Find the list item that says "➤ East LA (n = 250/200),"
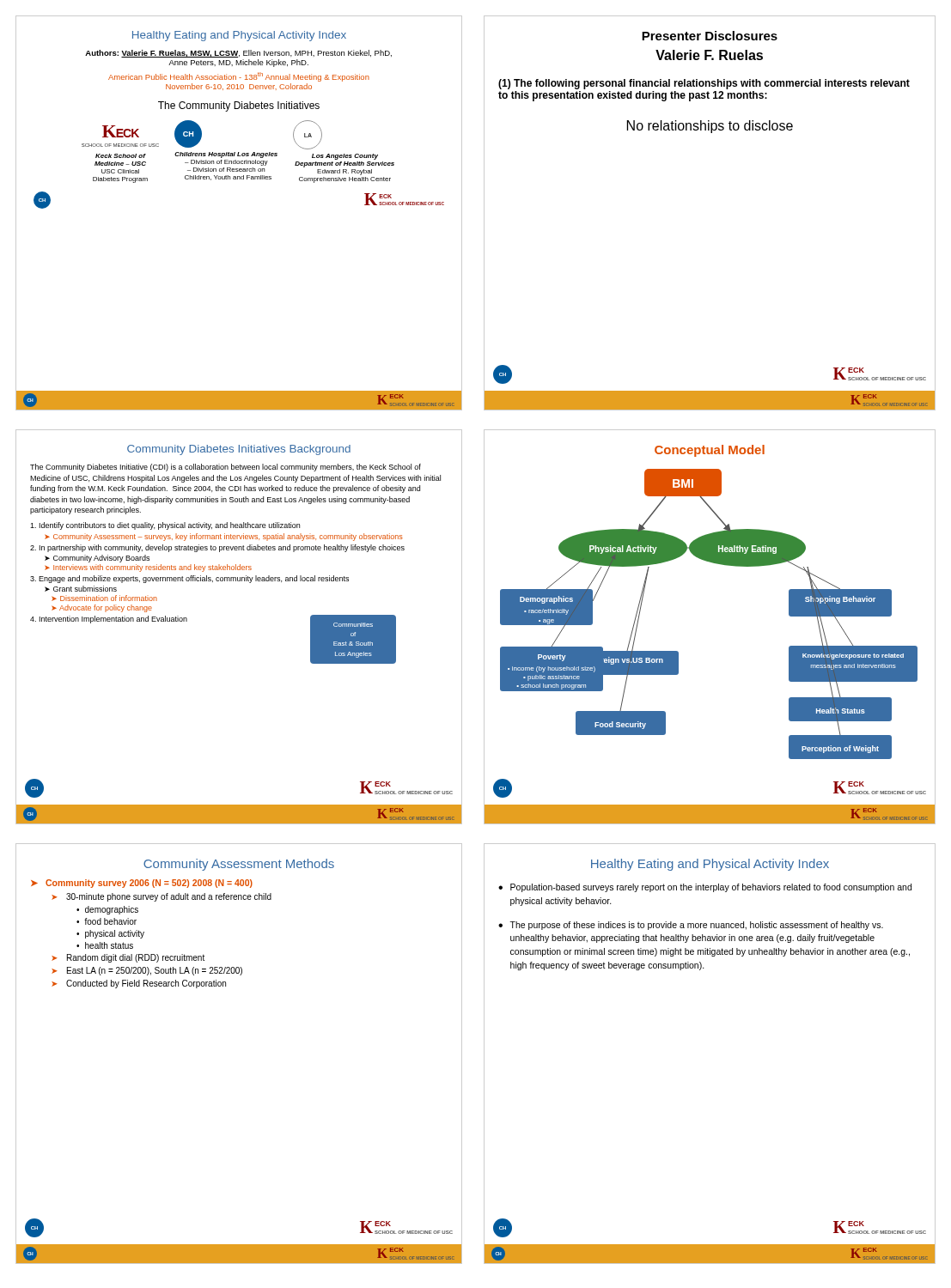The image size is (951, 1288). [x=147, y=971]
